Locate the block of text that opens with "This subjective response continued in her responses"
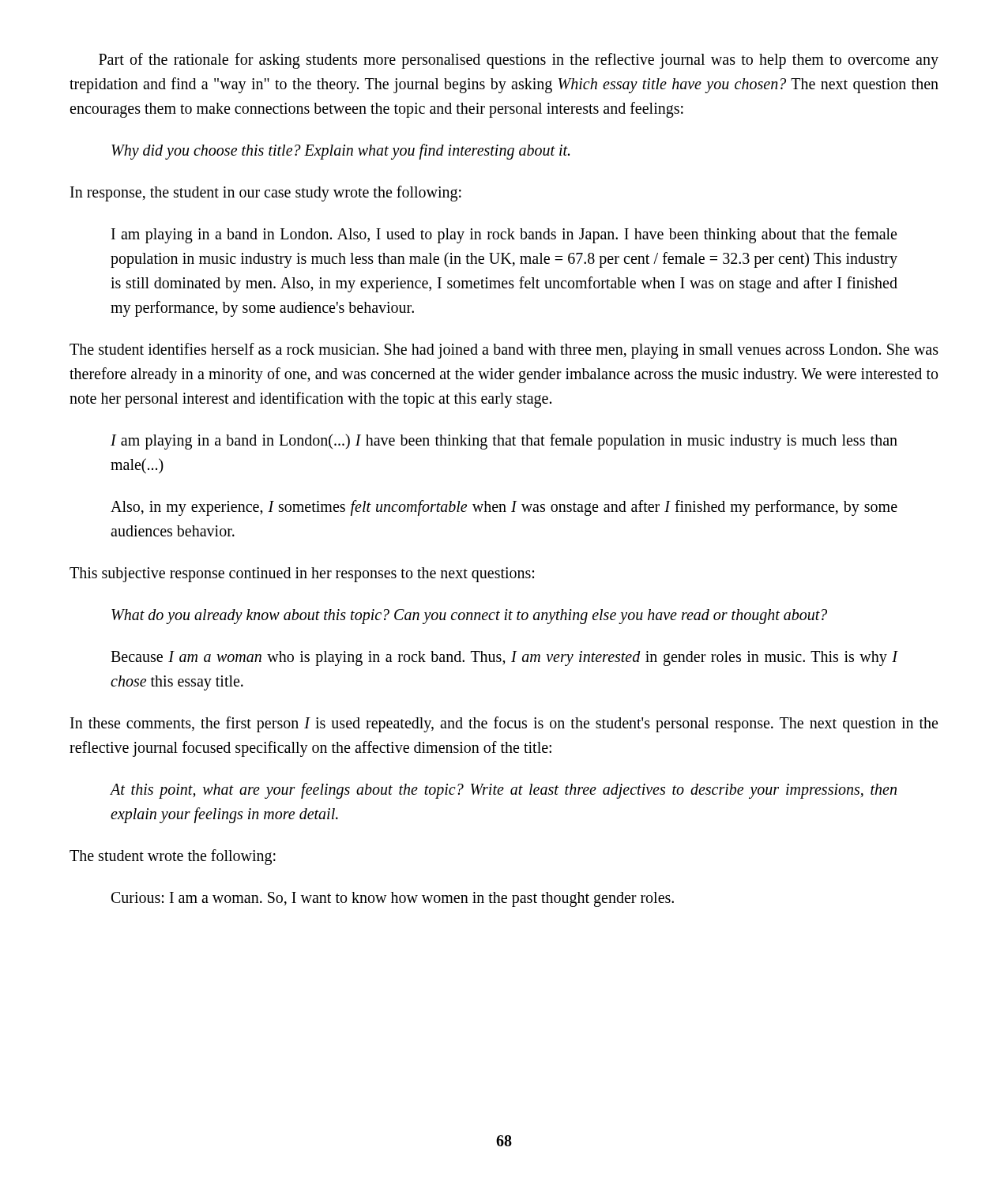The image size is (1008, 1185). (x=303, y=573)
